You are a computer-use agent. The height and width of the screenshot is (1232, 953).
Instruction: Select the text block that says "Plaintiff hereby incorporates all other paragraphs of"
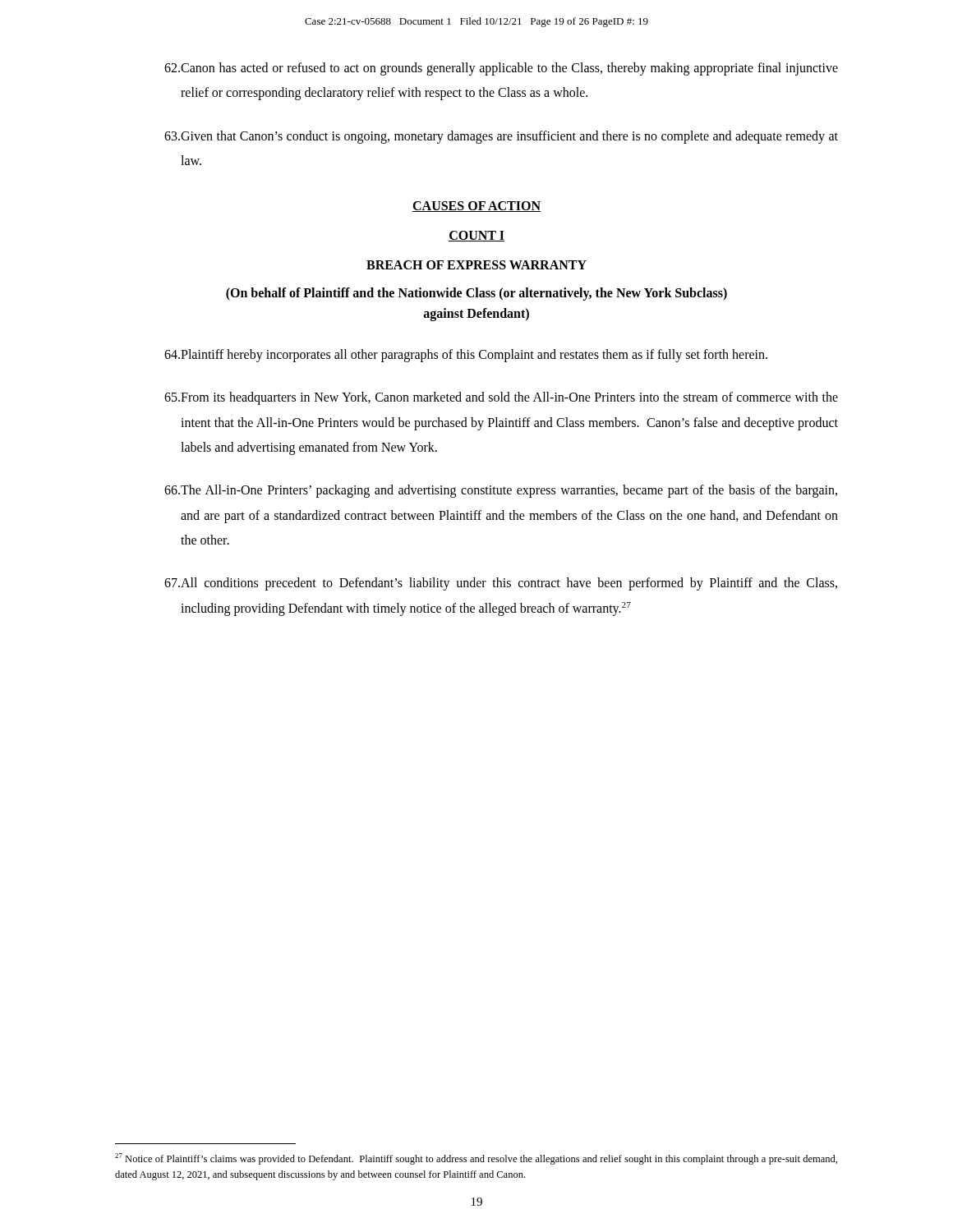tap(476, 355)
